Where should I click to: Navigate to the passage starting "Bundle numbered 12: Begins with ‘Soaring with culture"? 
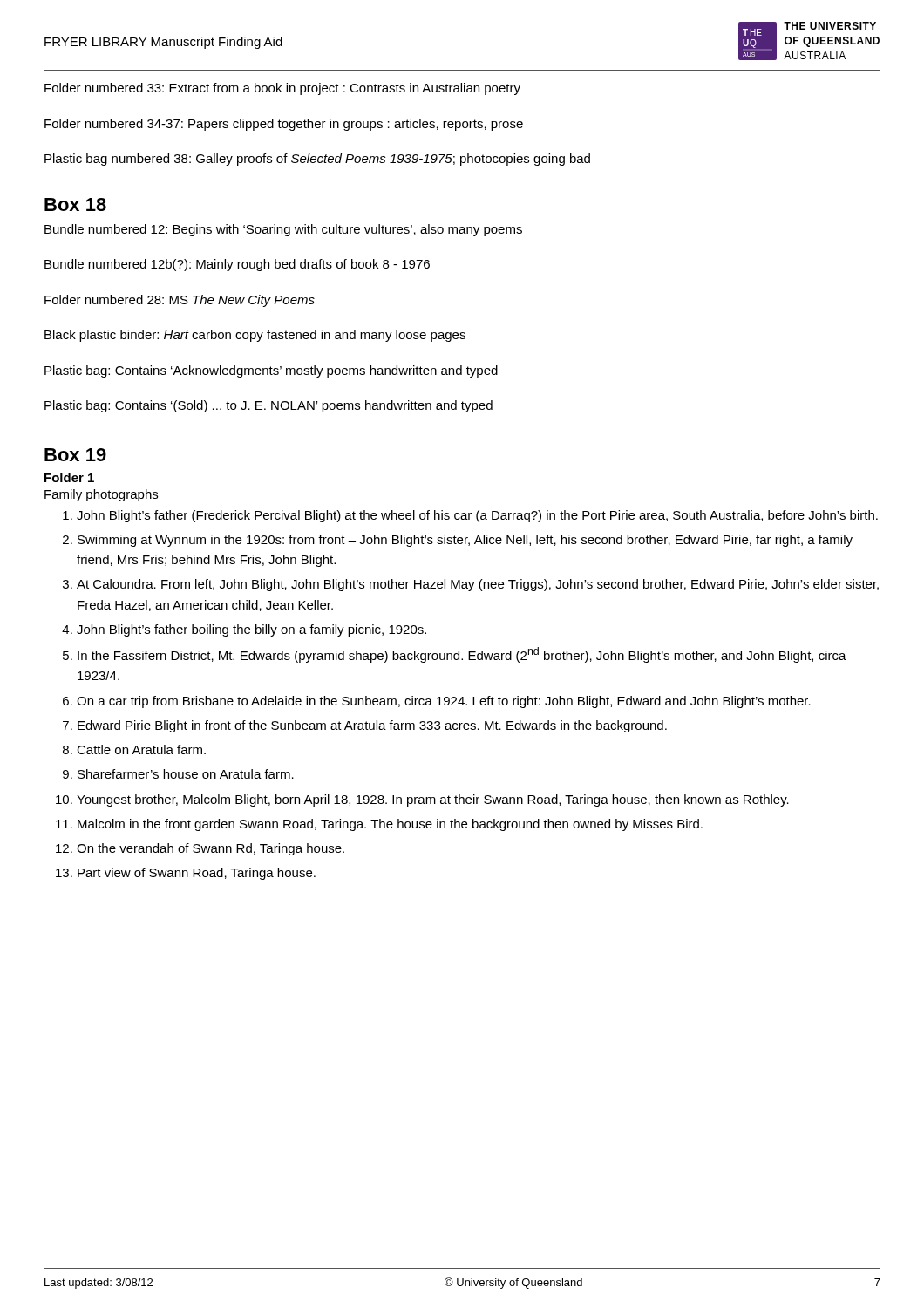click(283, 228)
